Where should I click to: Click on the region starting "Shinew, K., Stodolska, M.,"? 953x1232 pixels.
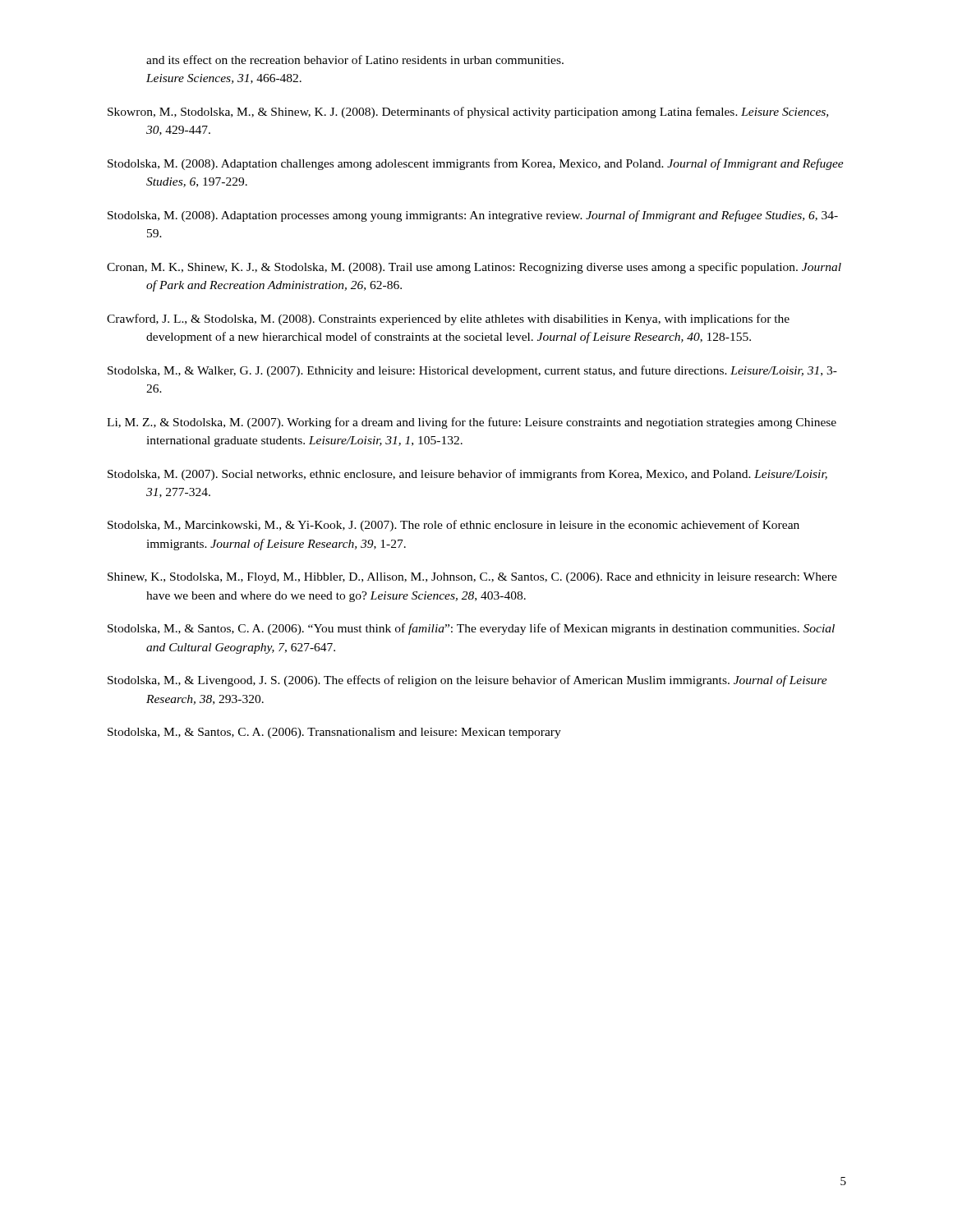pos(472,586)
